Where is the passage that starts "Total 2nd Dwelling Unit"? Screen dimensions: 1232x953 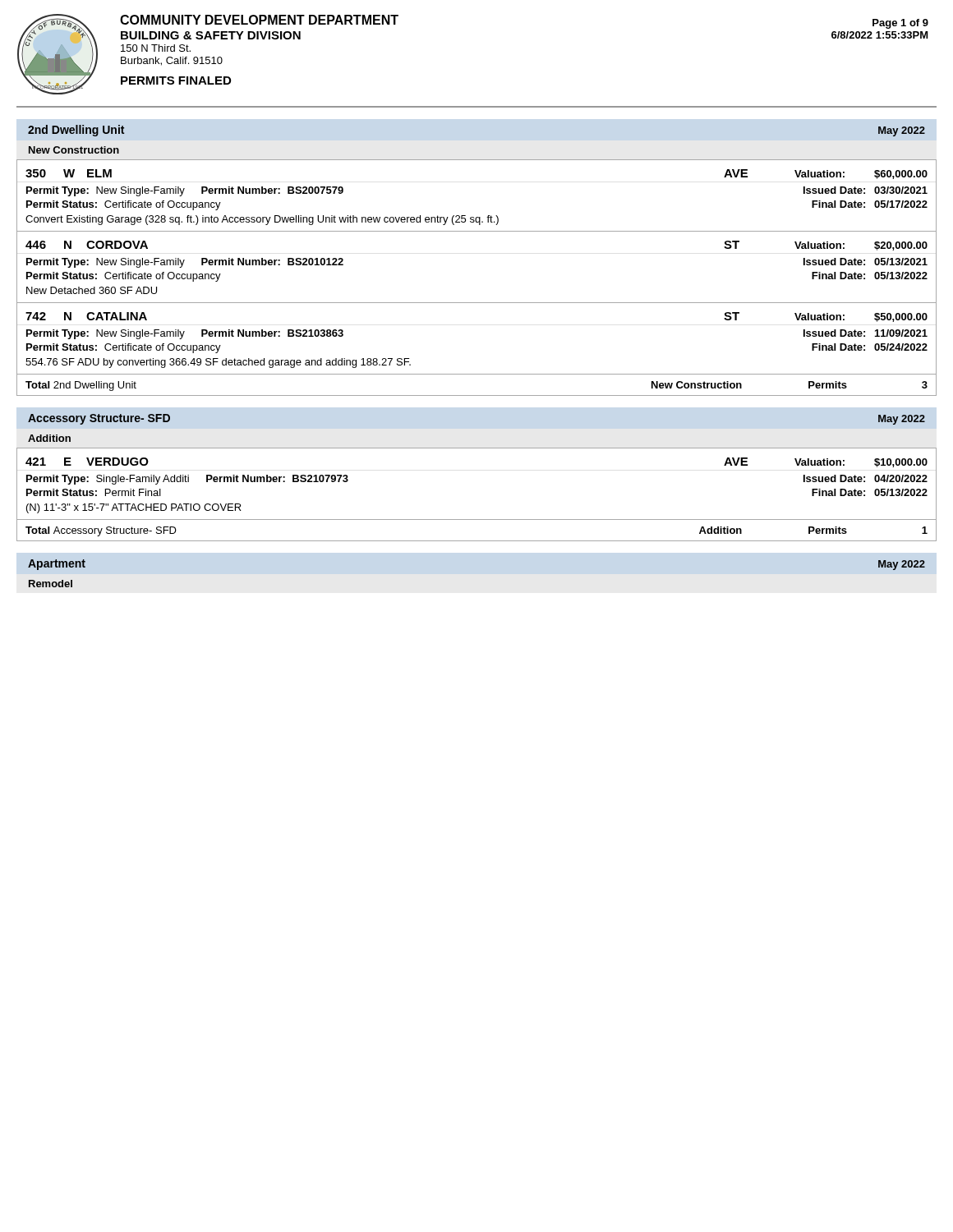pos(476,385)
